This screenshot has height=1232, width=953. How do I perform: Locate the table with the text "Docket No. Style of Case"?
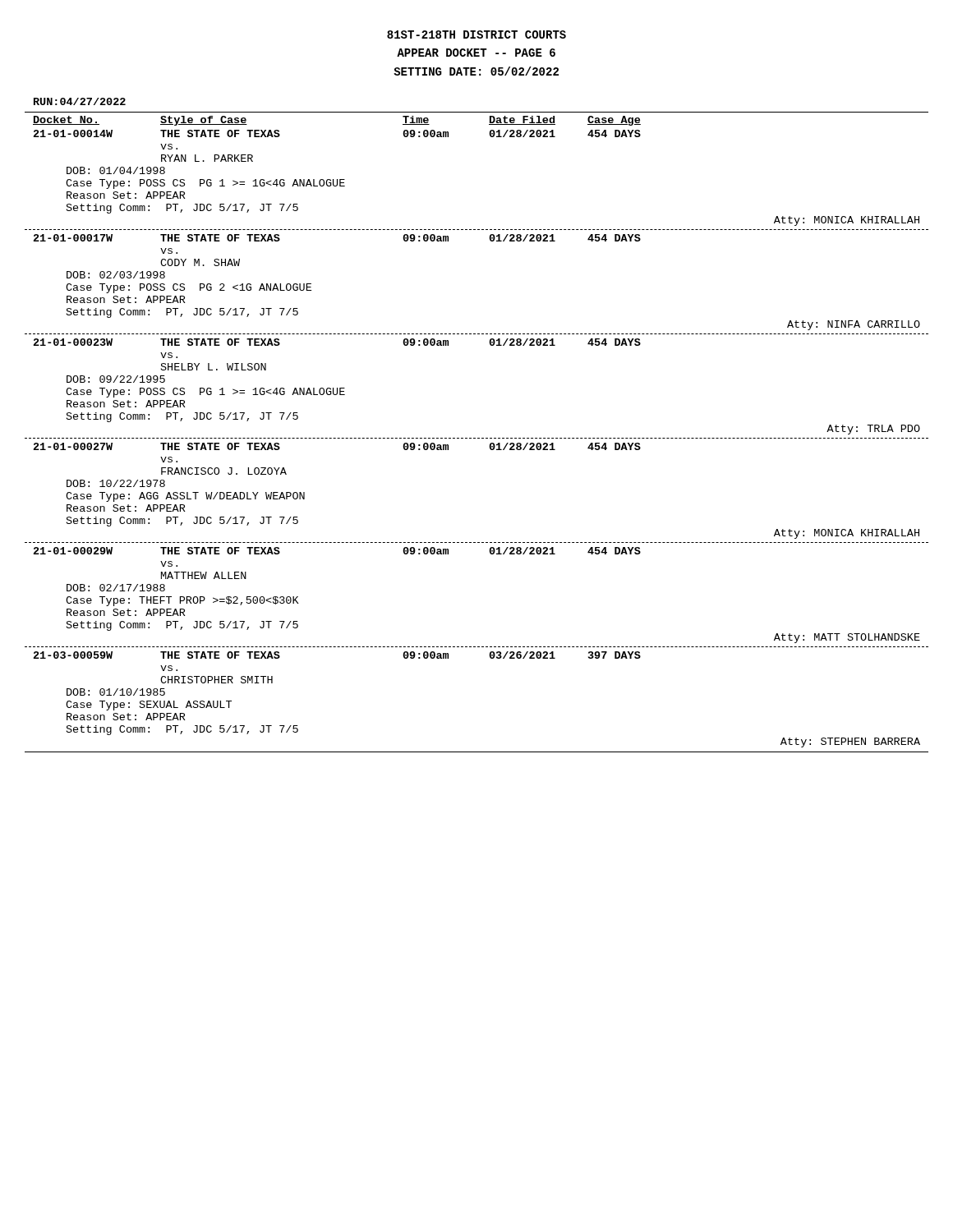[476, 433]
